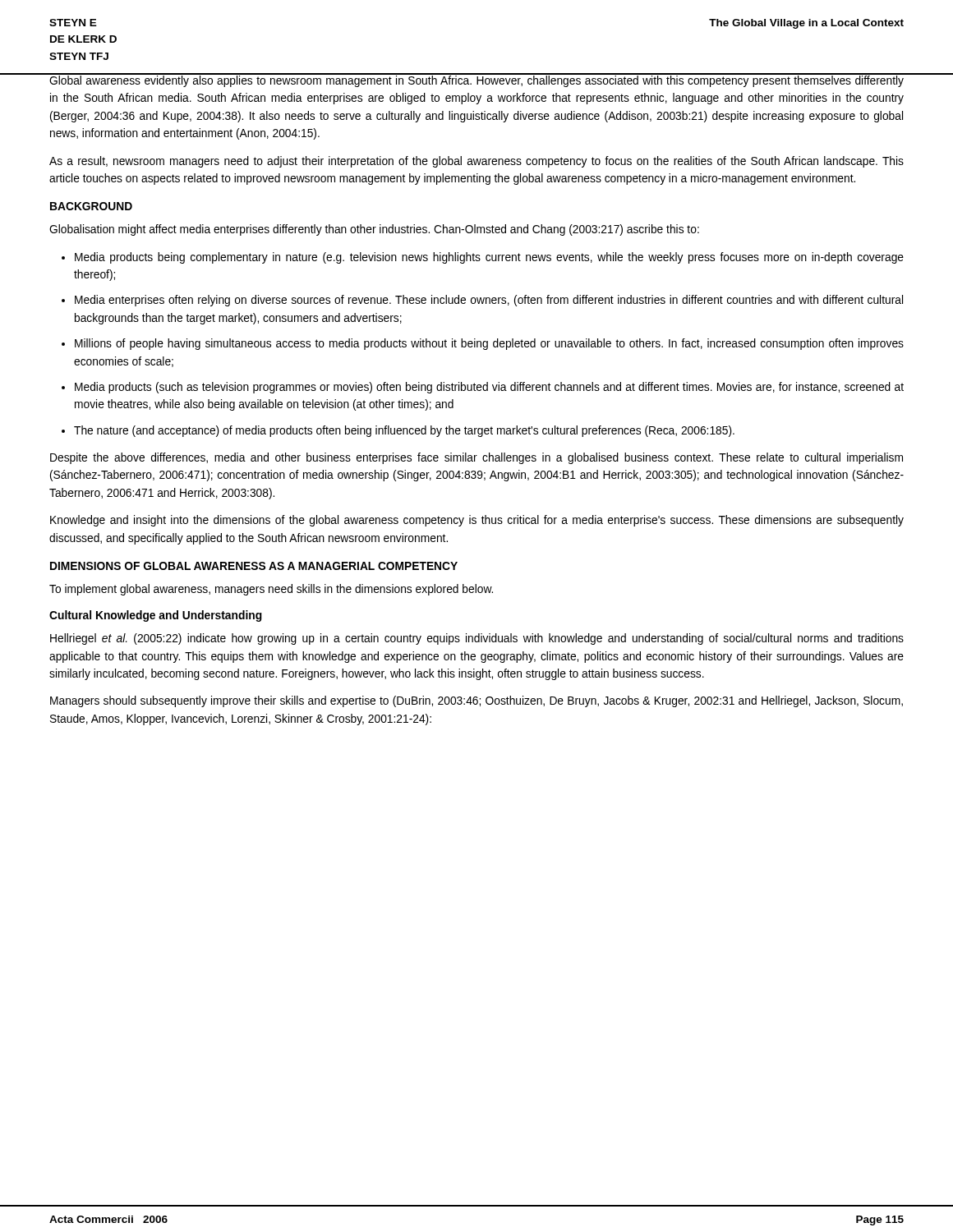
Task: Locate the block of text that opens with "Media enterprises often relying on diverse"
Action: pyautogui.click(x=489, y=309)
